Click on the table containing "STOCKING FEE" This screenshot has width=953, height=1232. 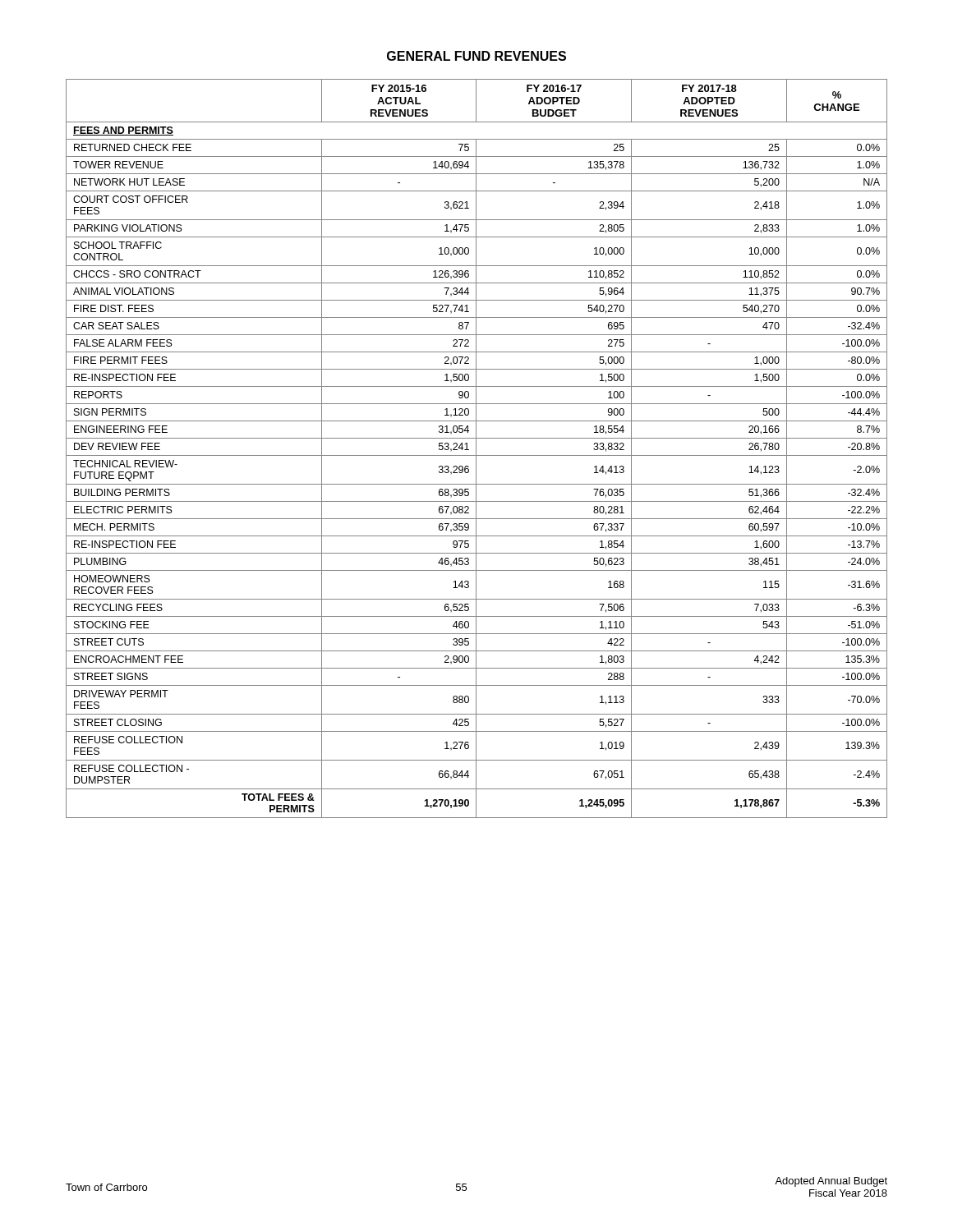point(476,448)
